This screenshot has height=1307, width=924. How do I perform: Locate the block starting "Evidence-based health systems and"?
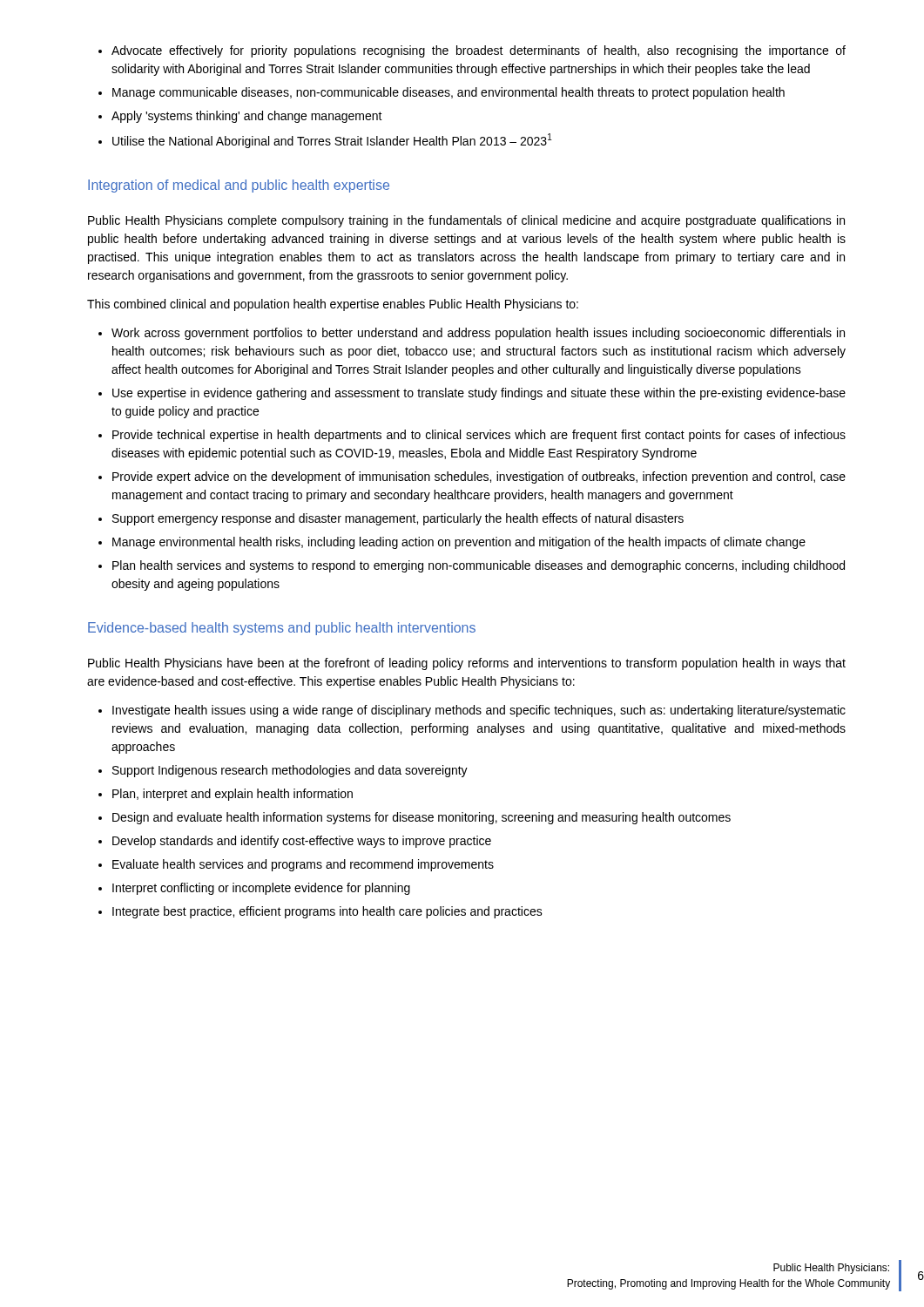pyautogui.click(x=466, y=630)
